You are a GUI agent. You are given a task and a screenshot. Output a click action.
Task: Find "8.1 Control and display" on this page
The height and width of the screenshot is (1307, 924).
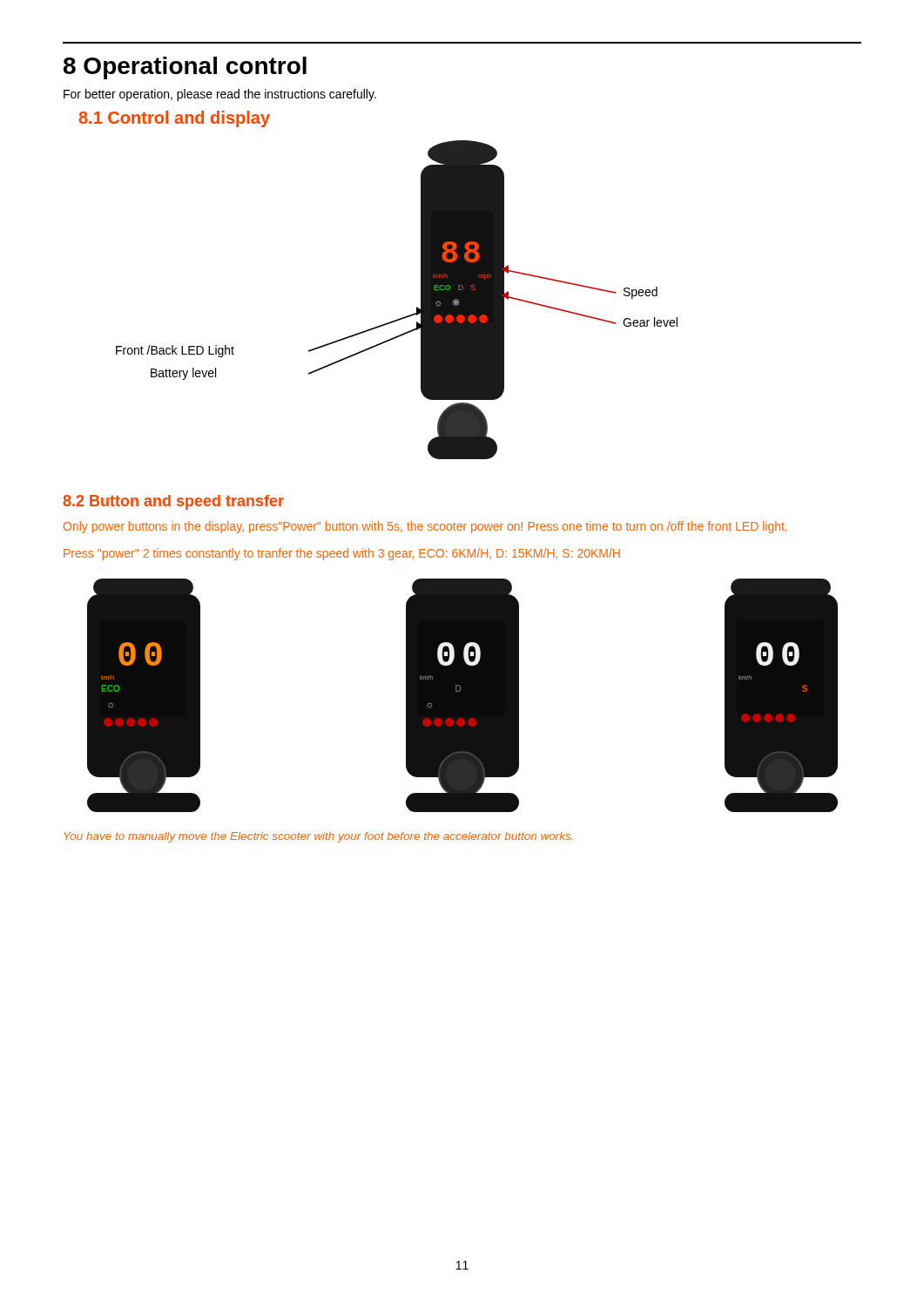pyautogui.click(x=174, y=118)
